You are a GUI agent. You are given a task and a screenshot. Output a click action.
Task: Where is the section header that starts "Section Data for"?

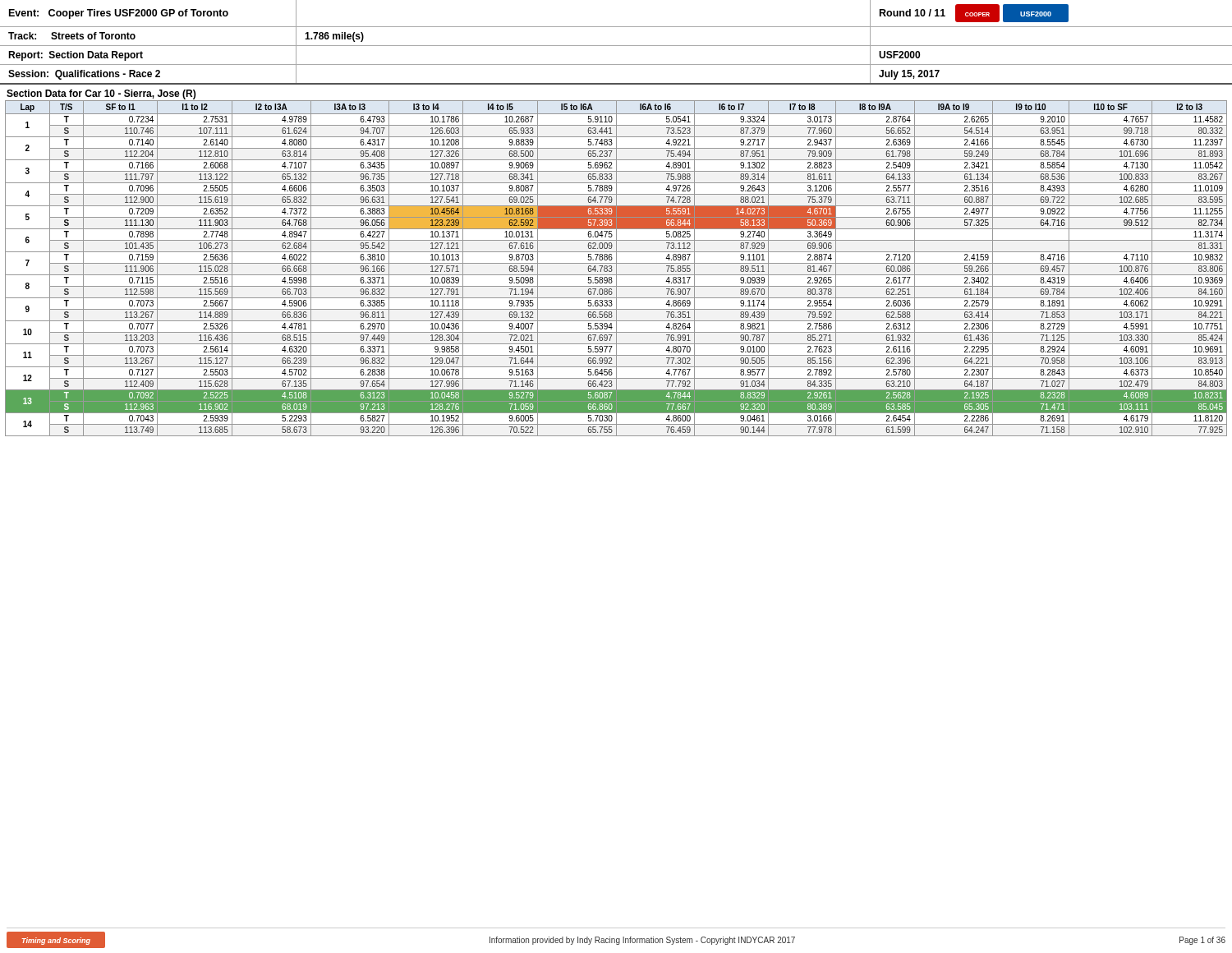[x=101, y=94]
